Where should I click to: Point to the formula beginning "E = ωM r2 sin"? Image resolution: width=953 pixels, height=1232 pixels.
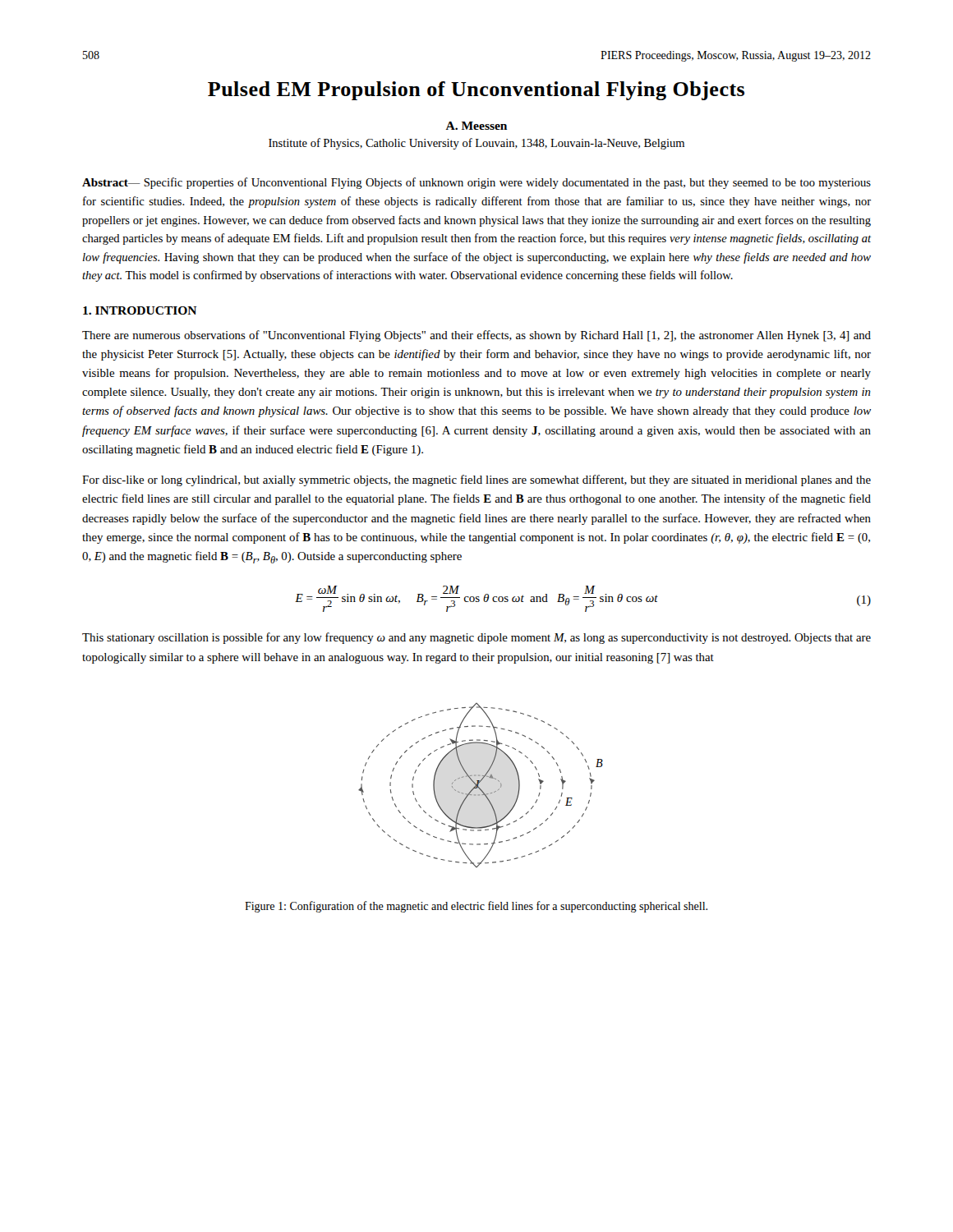(x=583, y=599)
